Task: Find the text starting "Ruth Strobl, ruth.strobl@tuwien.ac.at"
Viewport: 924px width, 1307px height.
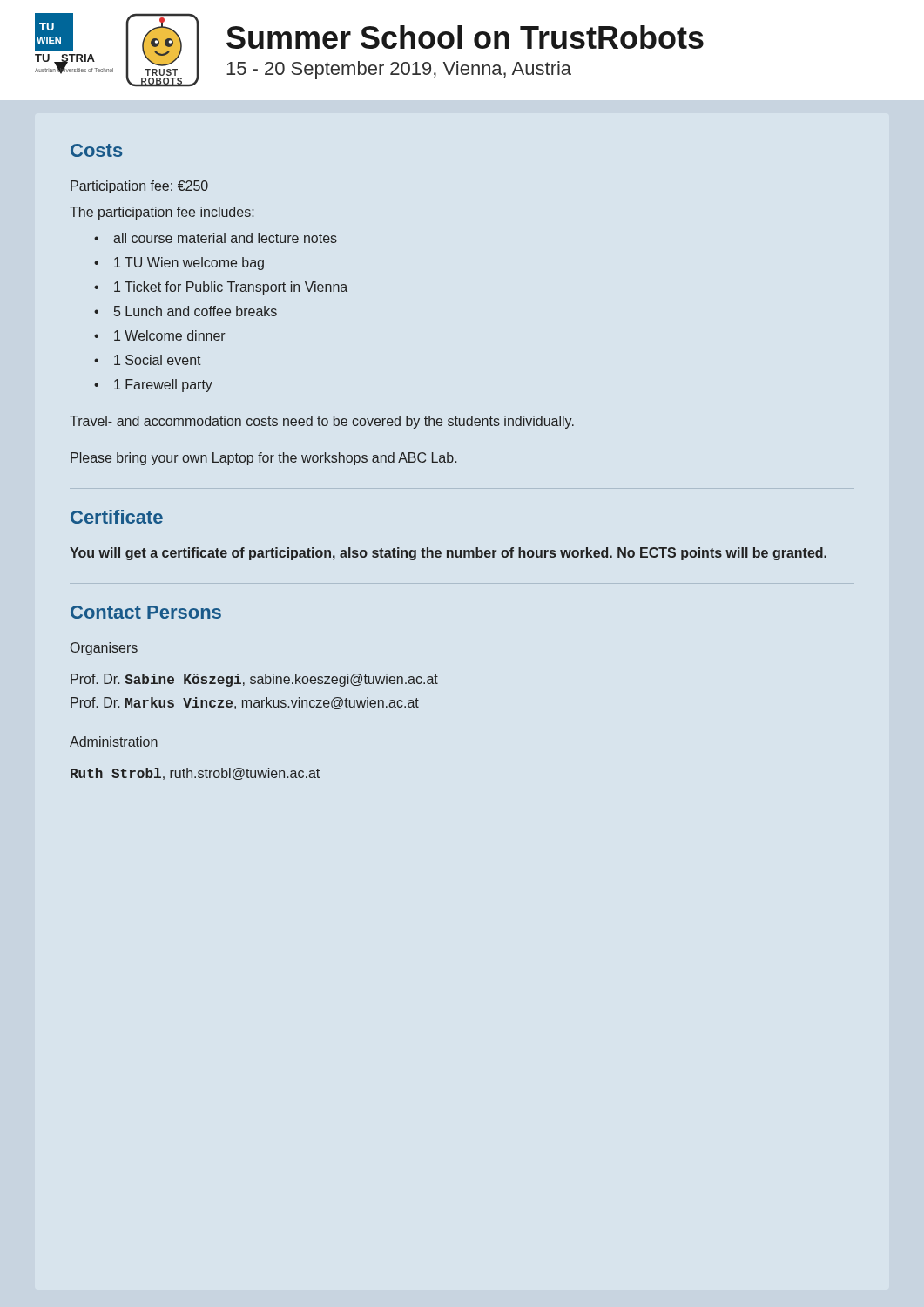Action: 195,774
